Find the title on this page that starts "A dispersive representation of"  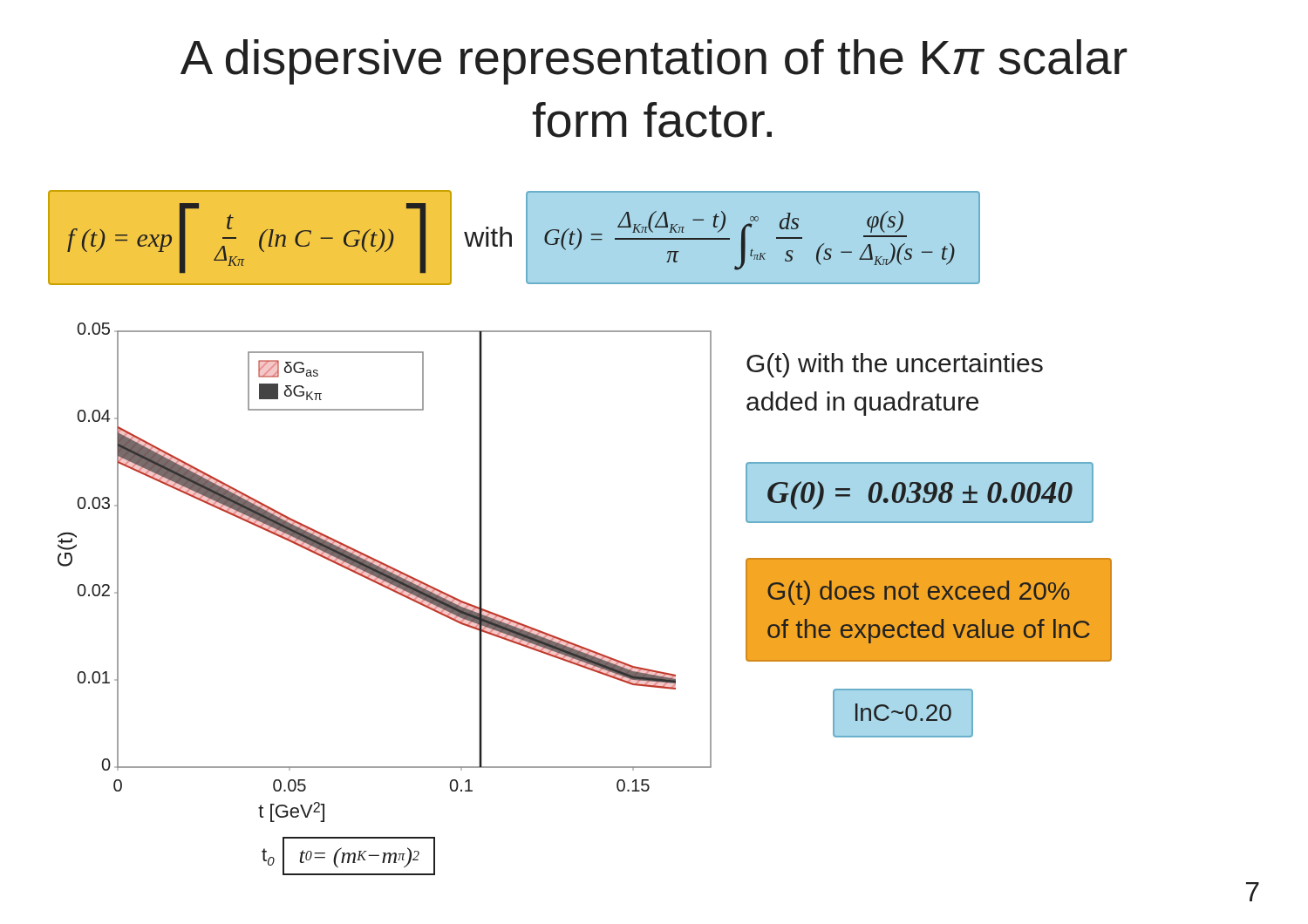(x=654, y=89)
